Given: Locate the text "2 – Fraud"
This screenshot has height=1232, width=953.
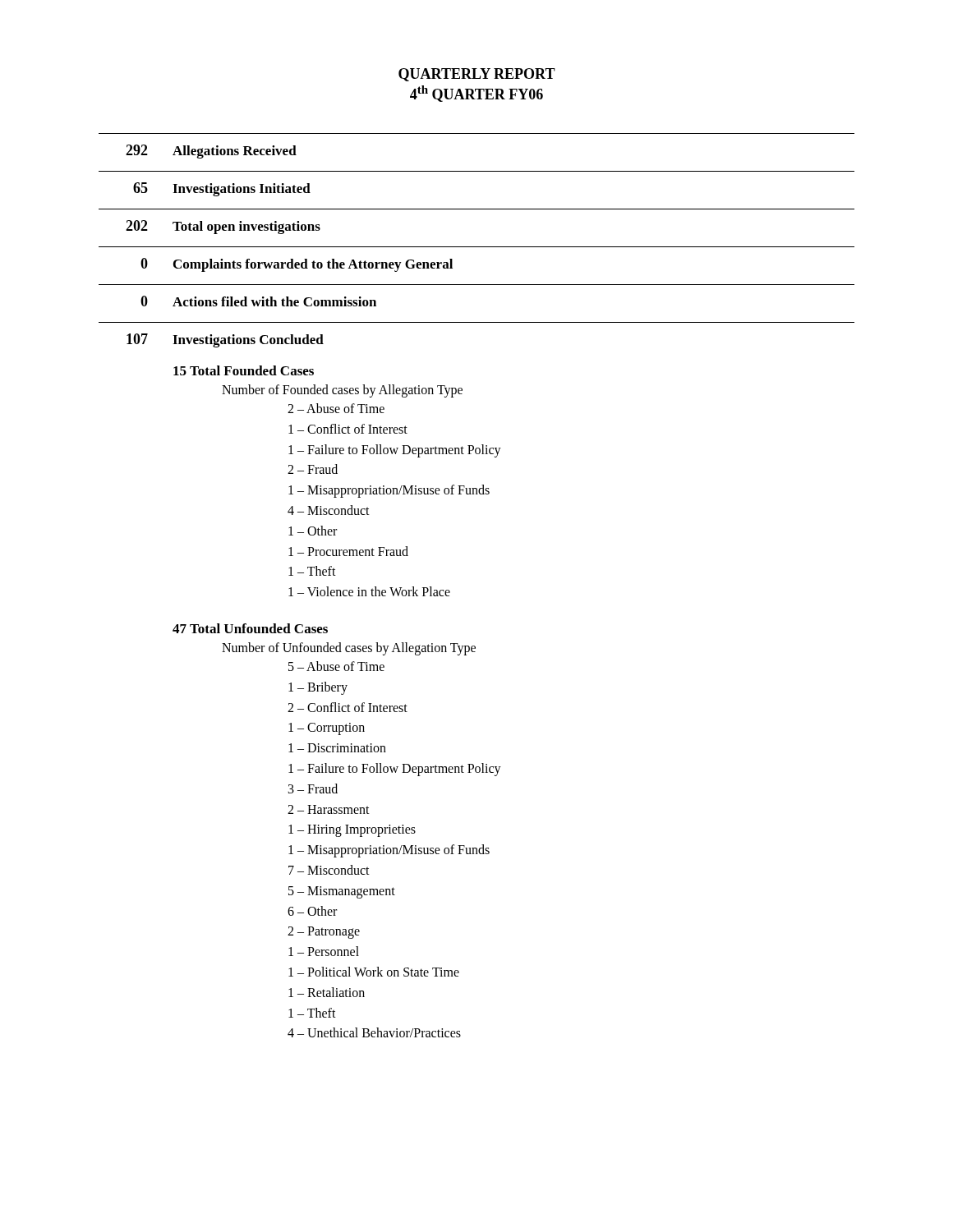Looking at the screenshot, I should coord(313,470).
